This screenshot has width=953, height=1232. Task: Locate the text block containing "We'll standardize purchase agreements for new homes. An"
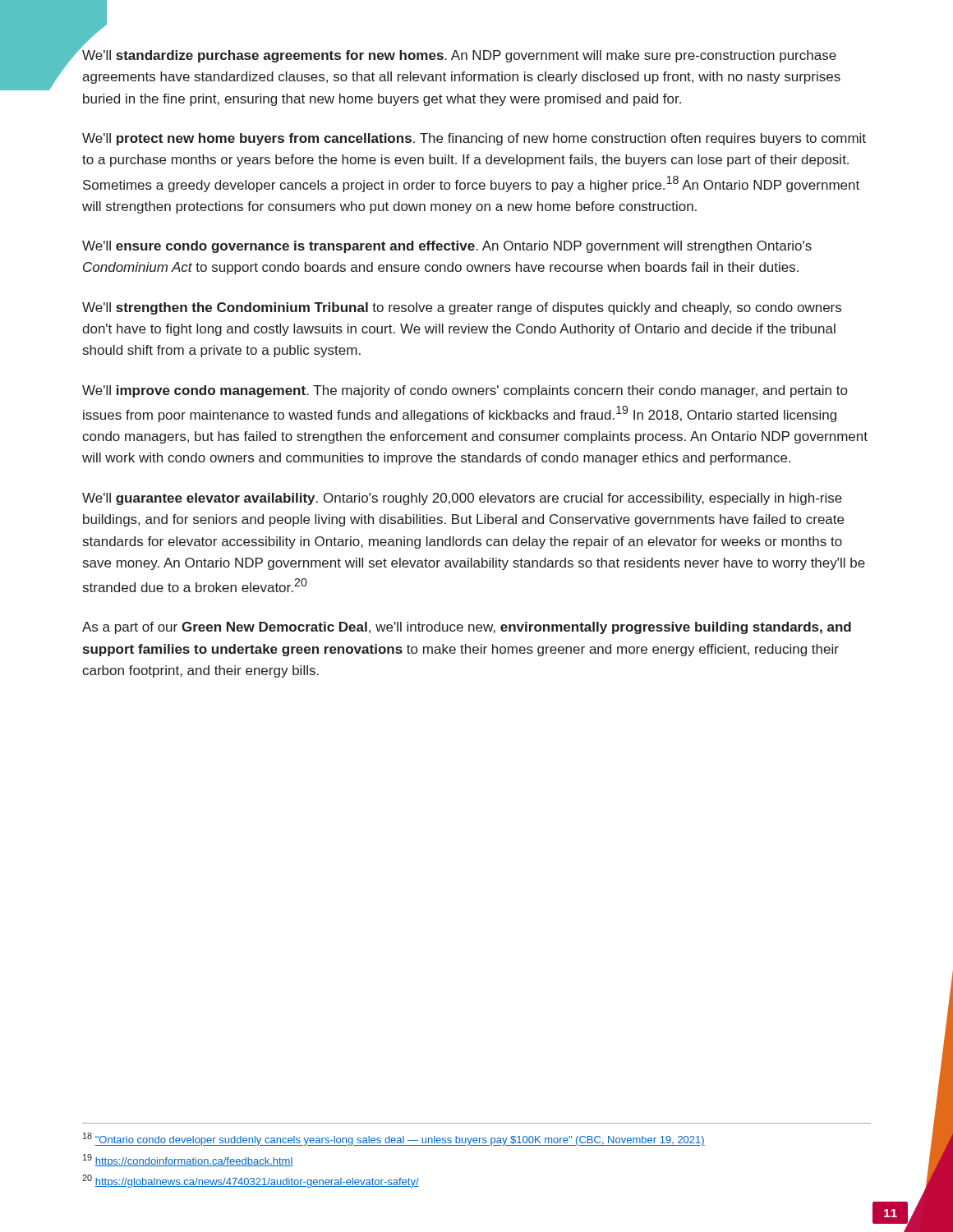tap(461, 77)
